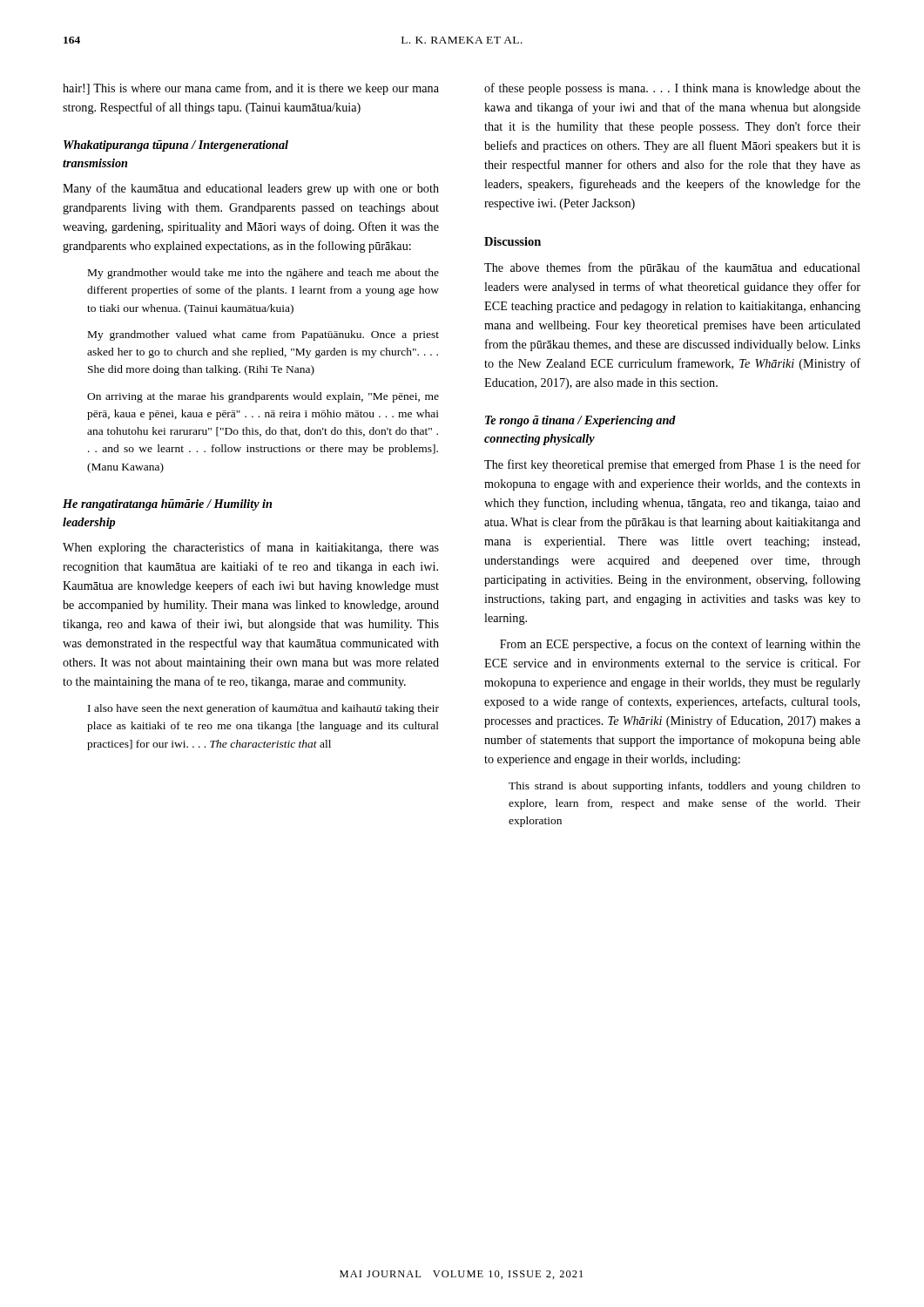The image size is (924, 1307).
Task: Find the text block with the text "The above themes from the pūrākau of"
Action: pos(672,325)
